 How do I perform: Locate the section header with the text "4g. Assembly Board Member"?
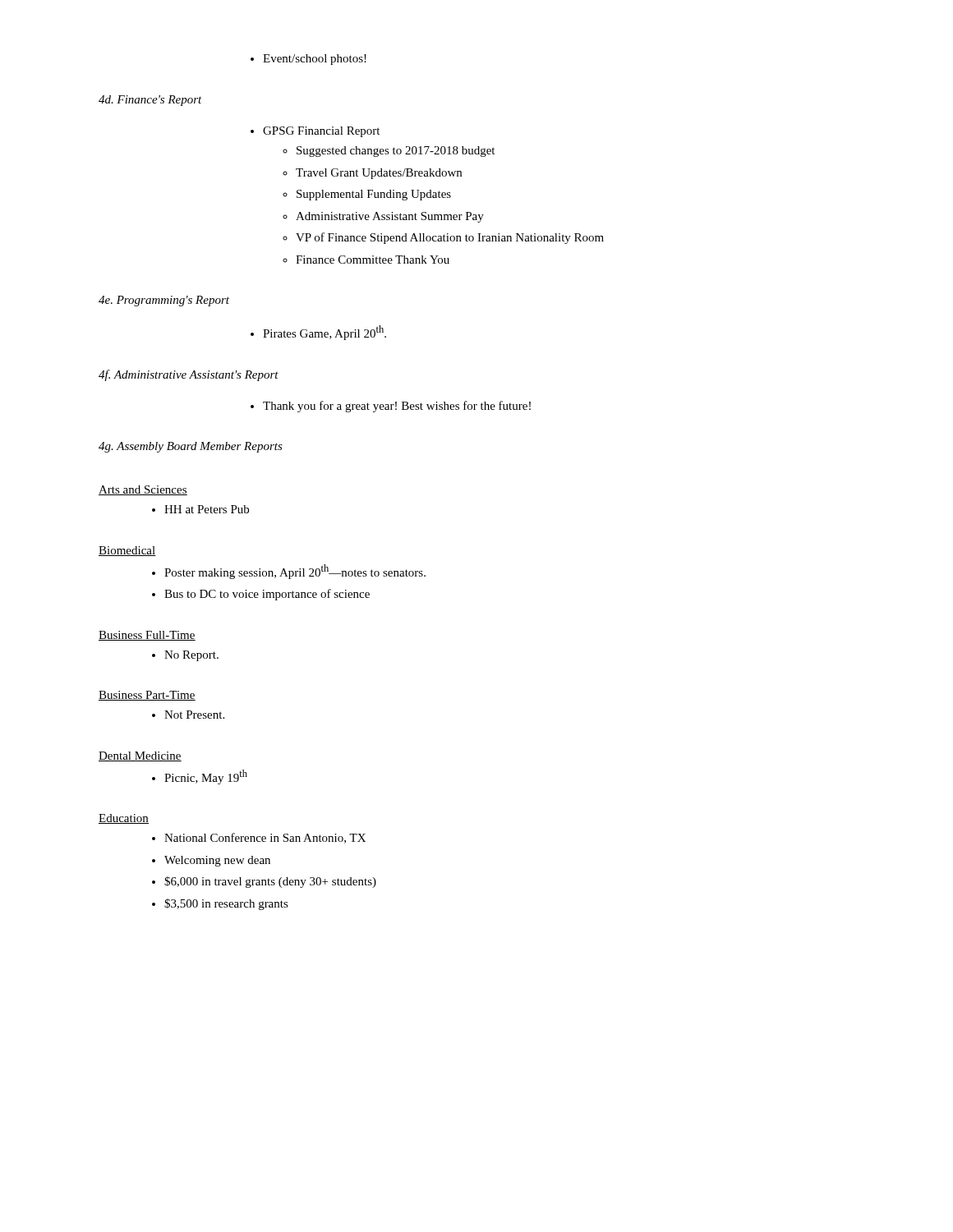[190, 446]
